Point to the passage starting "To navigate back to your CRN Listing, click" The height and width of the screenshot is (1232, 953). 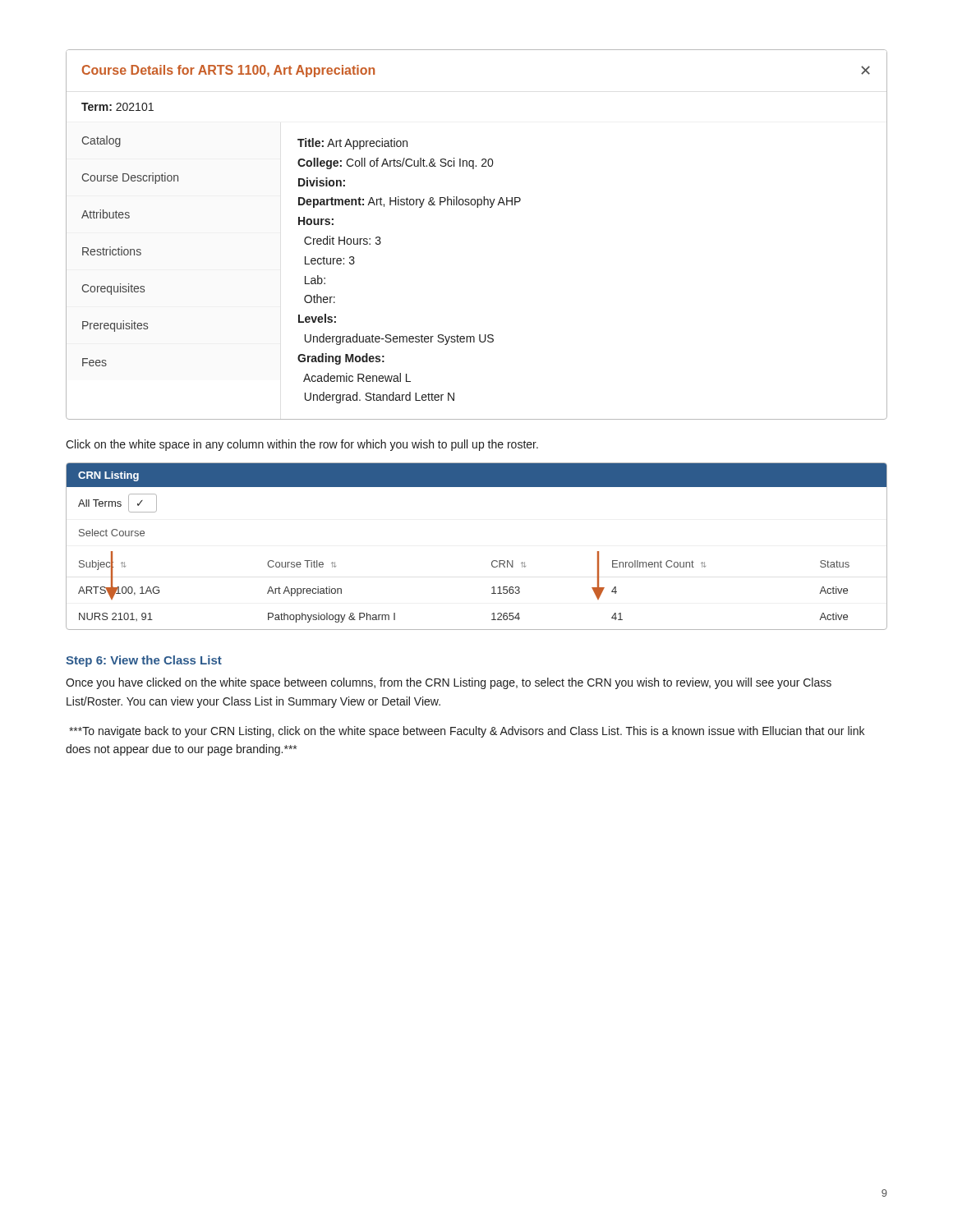tap(465, 740)
